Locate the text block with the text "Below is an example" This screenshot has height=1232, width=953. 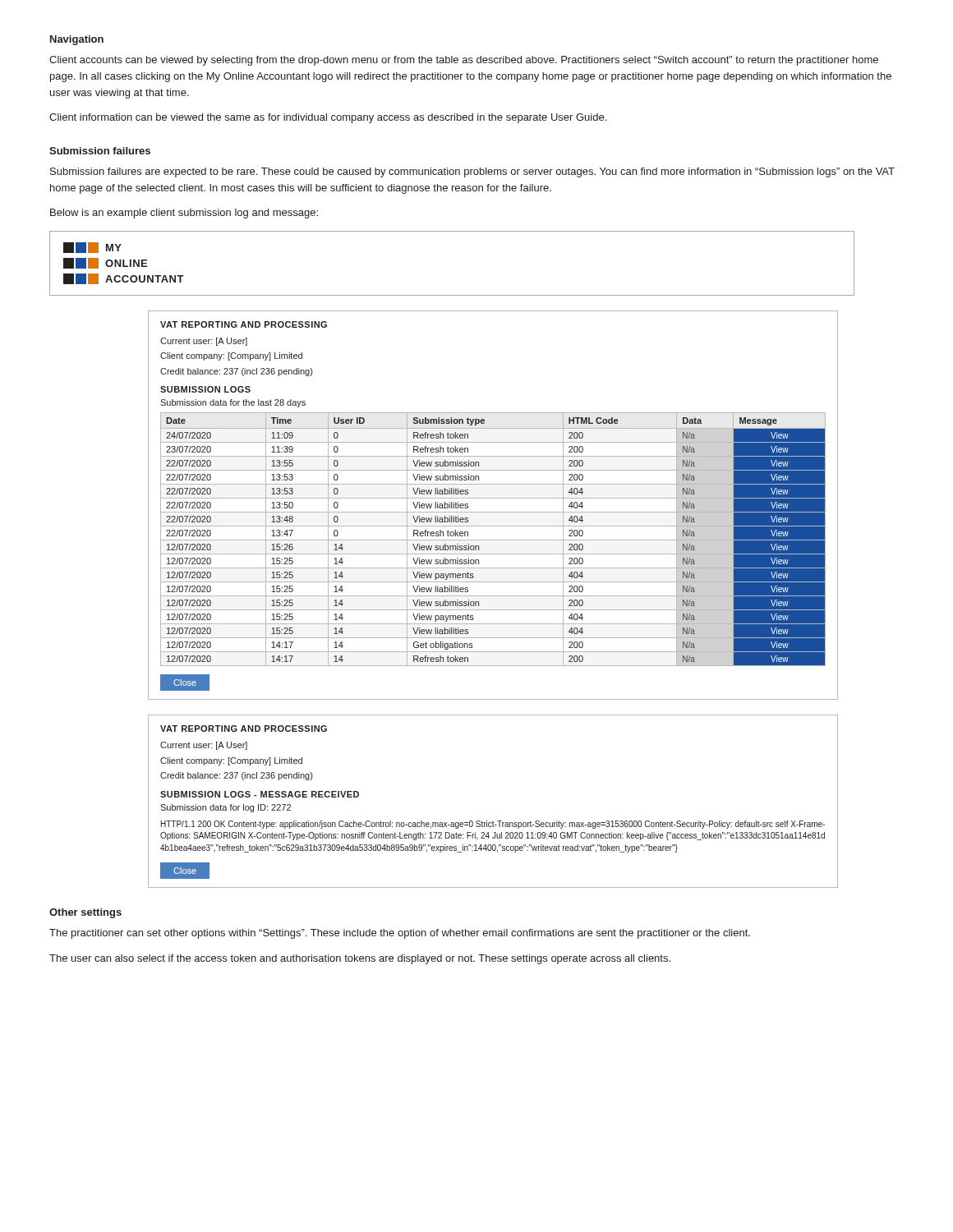coord(184,212)
